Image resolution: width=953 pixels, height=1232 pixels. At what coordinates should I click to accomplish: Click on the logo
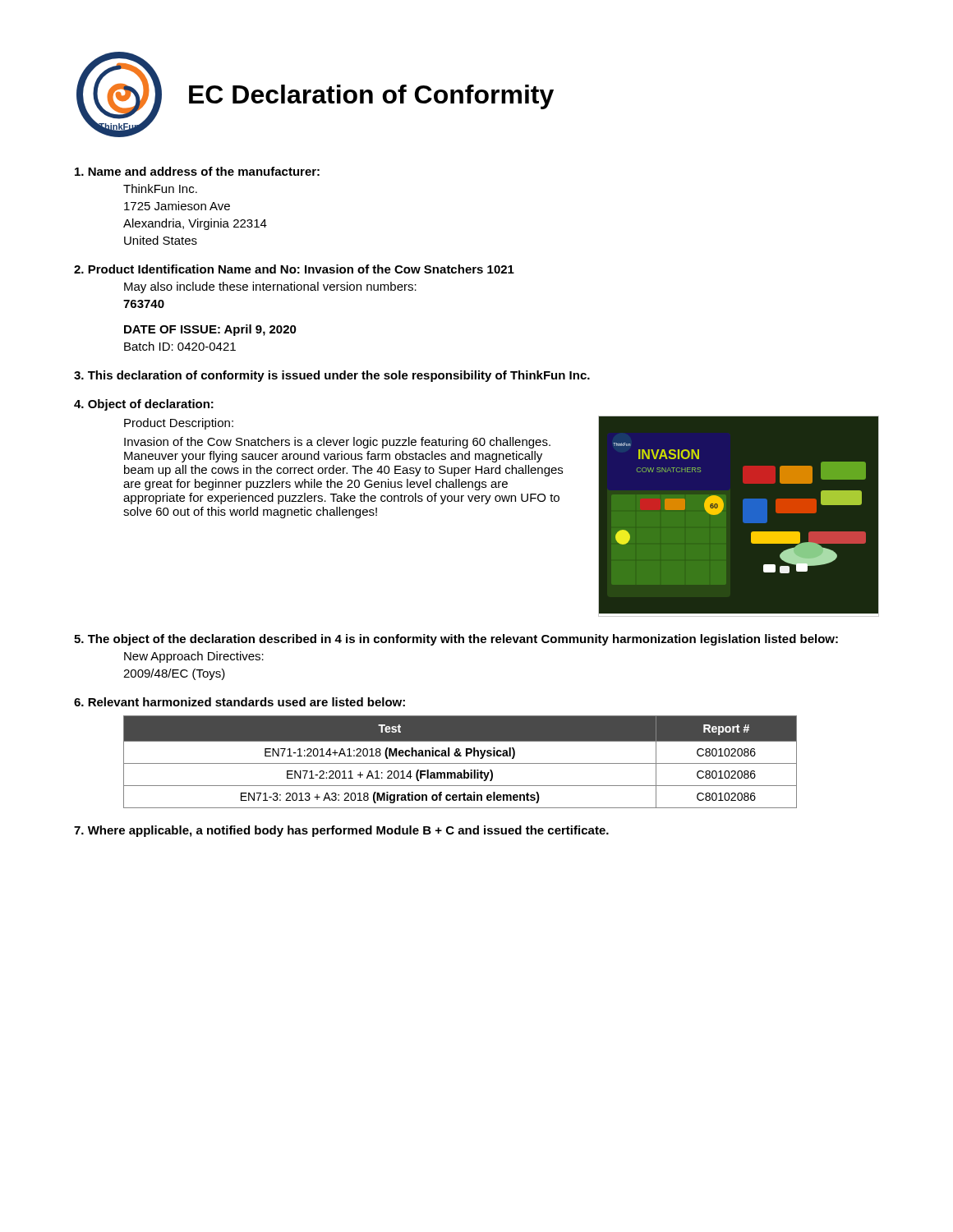pyautogui.click(x=119, y=94)
